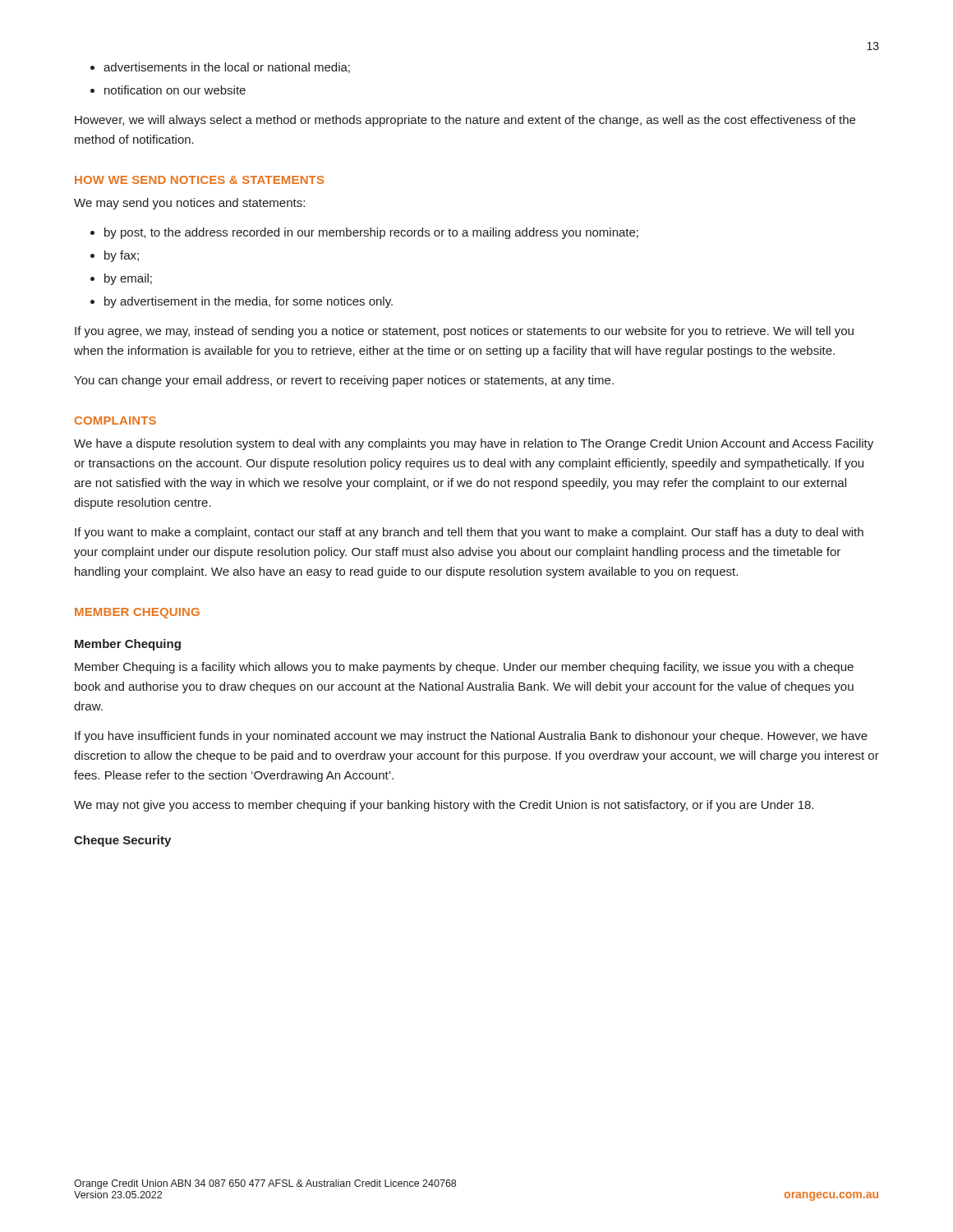Where is the passage that starts "If you have insufficient funds in"?
Screen dimensions: 1232x953
(476, 755)
